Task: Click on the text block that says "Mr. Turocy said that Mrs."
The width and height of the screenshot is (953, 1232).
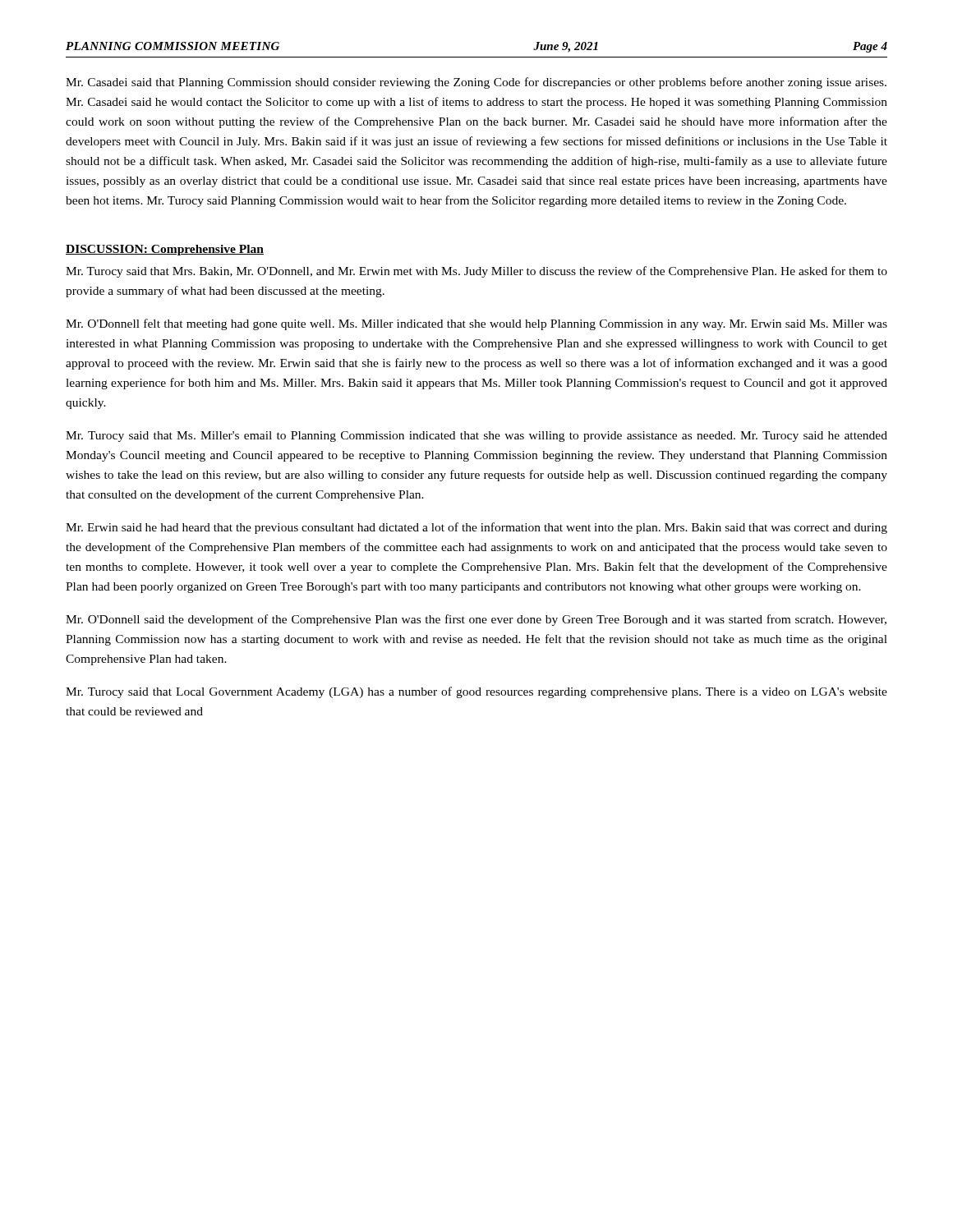Action: coord(476,281)
